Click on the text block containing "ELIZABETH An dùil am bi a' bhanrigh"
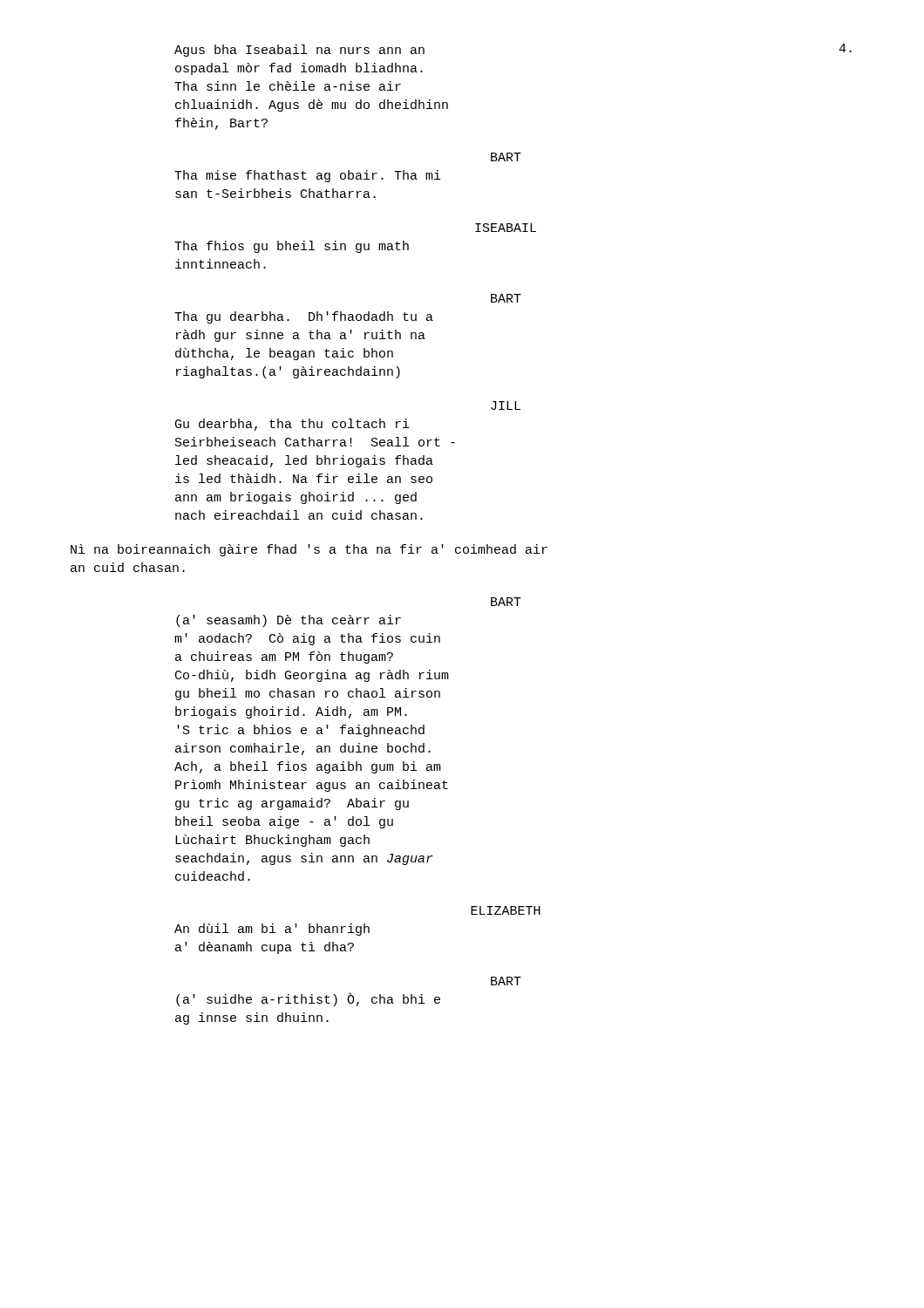 click(x=506, y=910)
